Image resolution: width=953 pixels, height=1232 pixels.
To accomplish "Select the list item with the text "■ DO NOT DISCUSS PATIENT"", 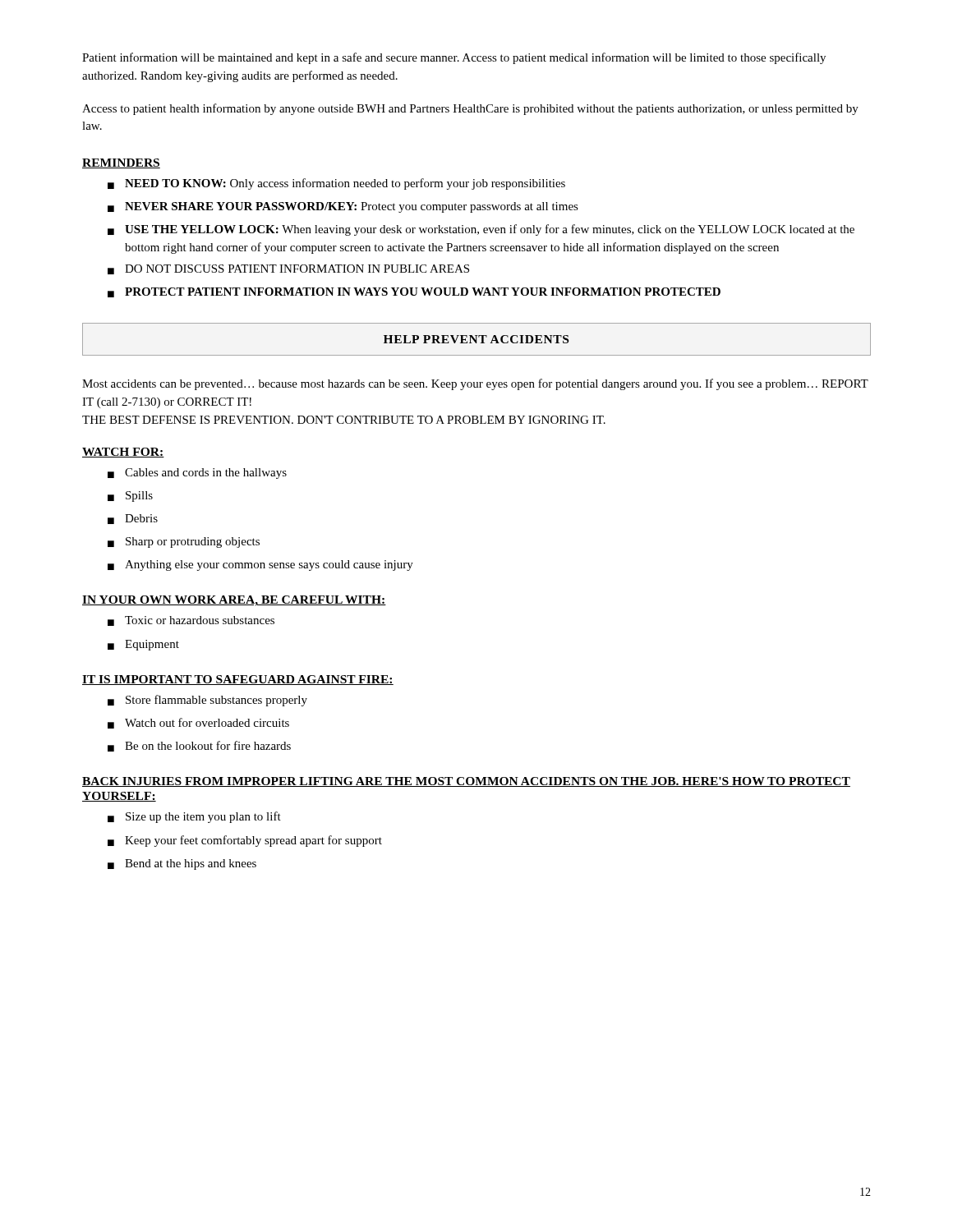I will tap(288, 269).
